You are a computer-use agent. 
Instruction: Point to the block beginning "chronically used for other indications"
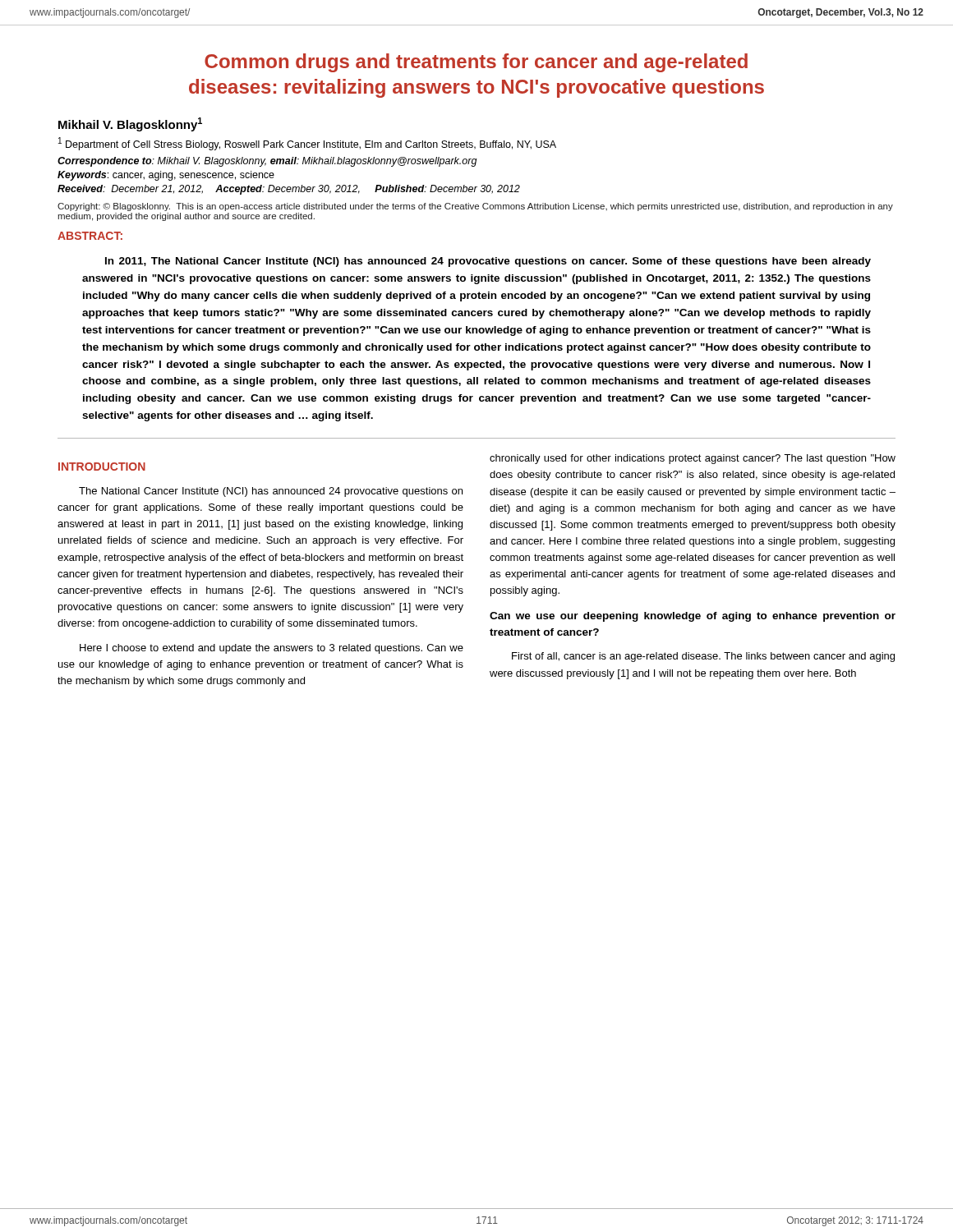coord(693,525)
